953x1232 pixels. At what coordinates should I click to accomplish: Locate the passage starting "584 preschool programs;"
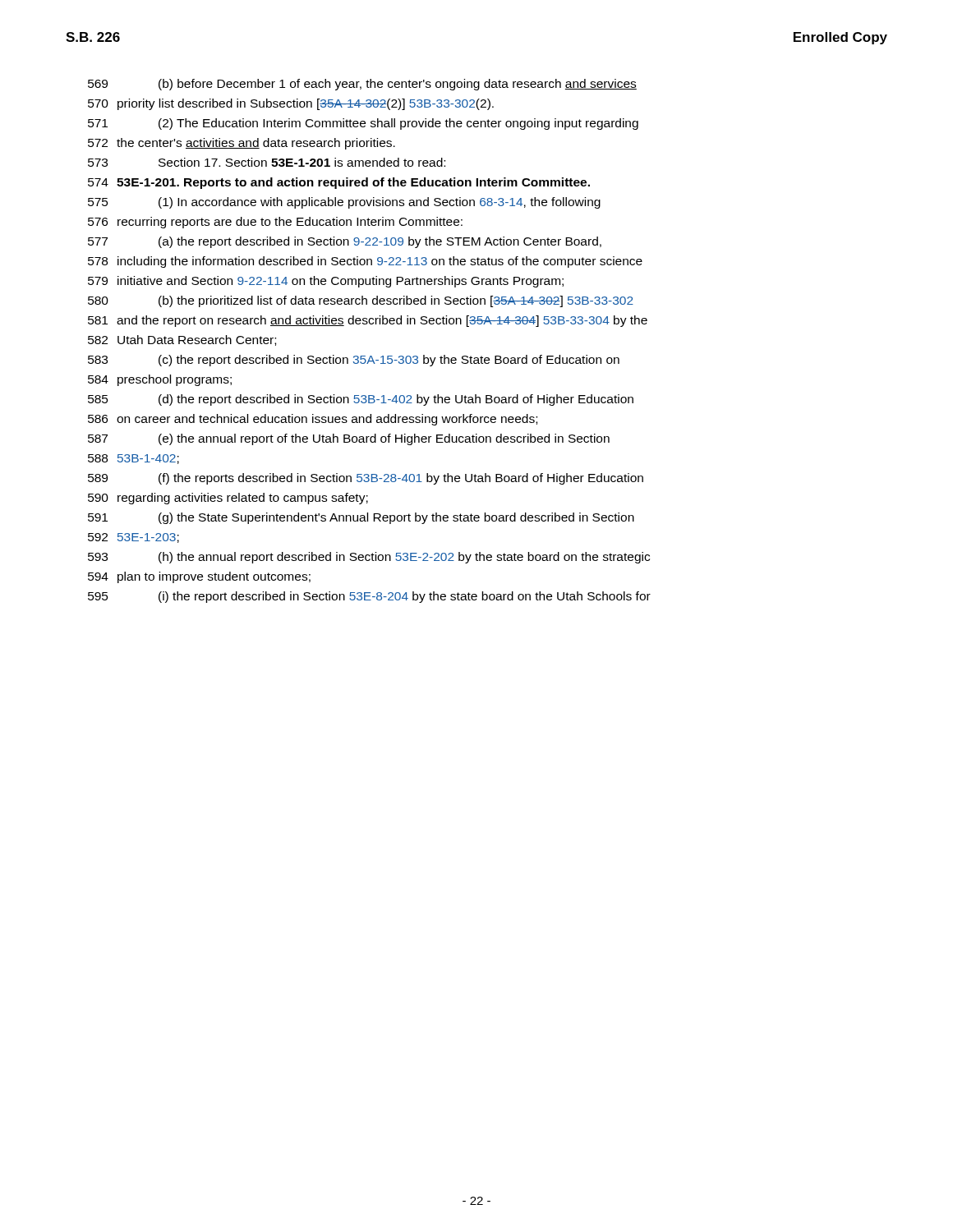coord(160,380)
